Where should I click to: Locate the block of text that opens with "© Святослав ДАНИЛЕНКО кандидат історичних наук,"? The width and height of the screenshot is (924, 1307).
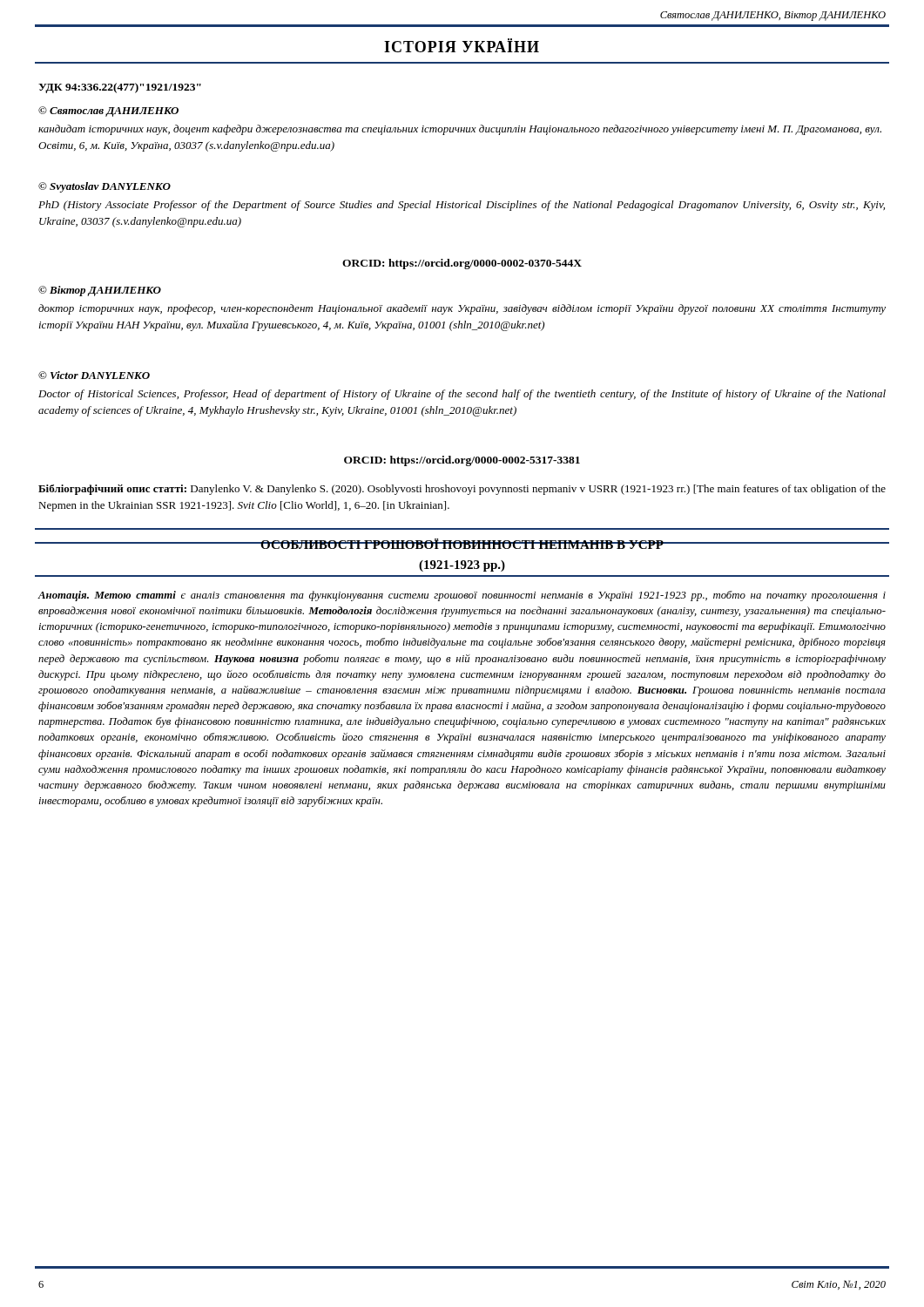click(462, 128)
